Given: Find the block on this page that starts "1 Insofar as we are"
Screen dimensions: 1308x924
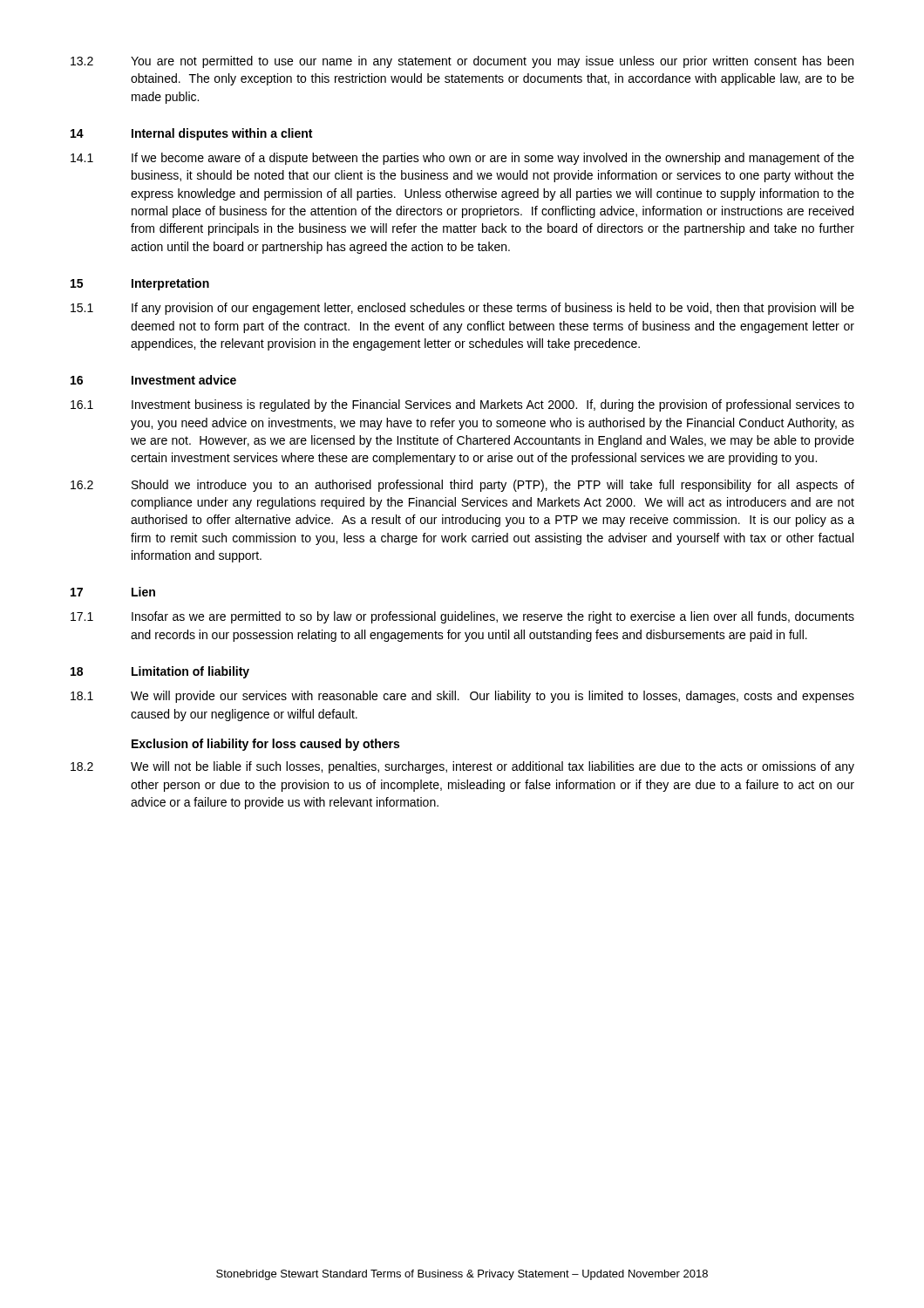Looking at the screenshot, I should point(462,626).
